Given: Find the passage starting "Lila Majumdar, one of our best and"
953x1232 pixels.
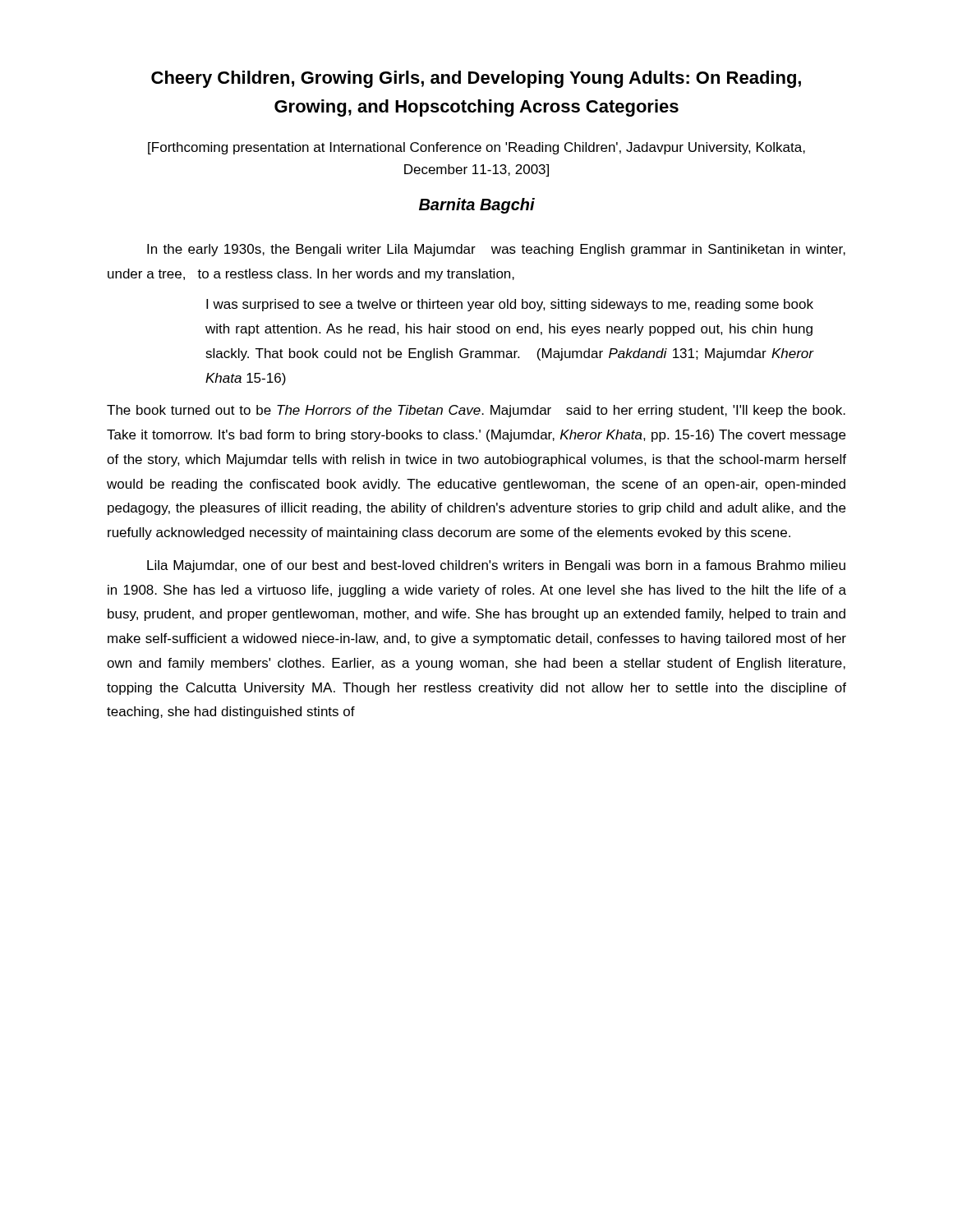Looking at the screenshot, I should [476, 639].
